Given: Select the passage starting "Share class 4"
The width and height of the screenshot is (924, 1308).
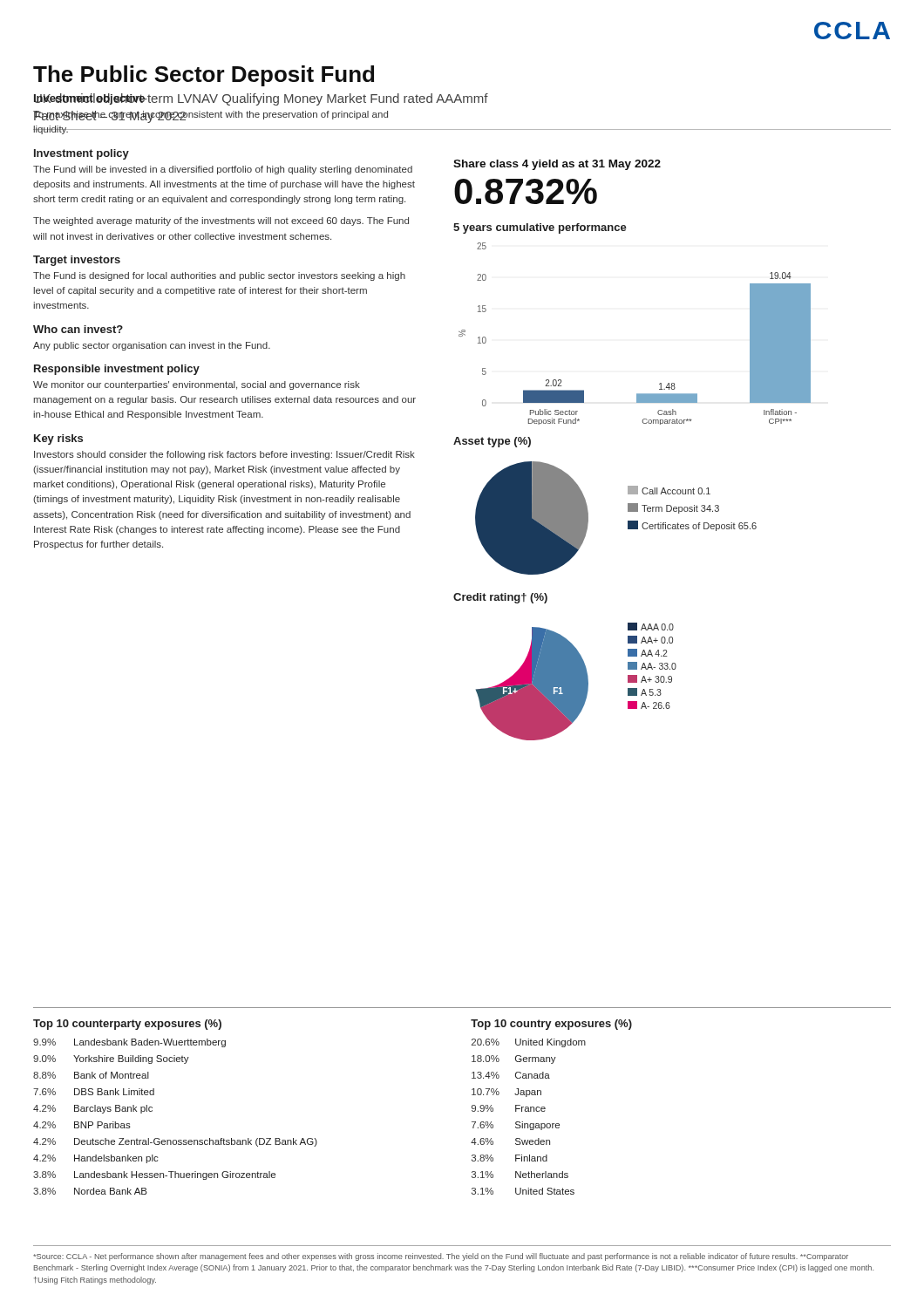Looking at the screenshot, I should point(557,164).
